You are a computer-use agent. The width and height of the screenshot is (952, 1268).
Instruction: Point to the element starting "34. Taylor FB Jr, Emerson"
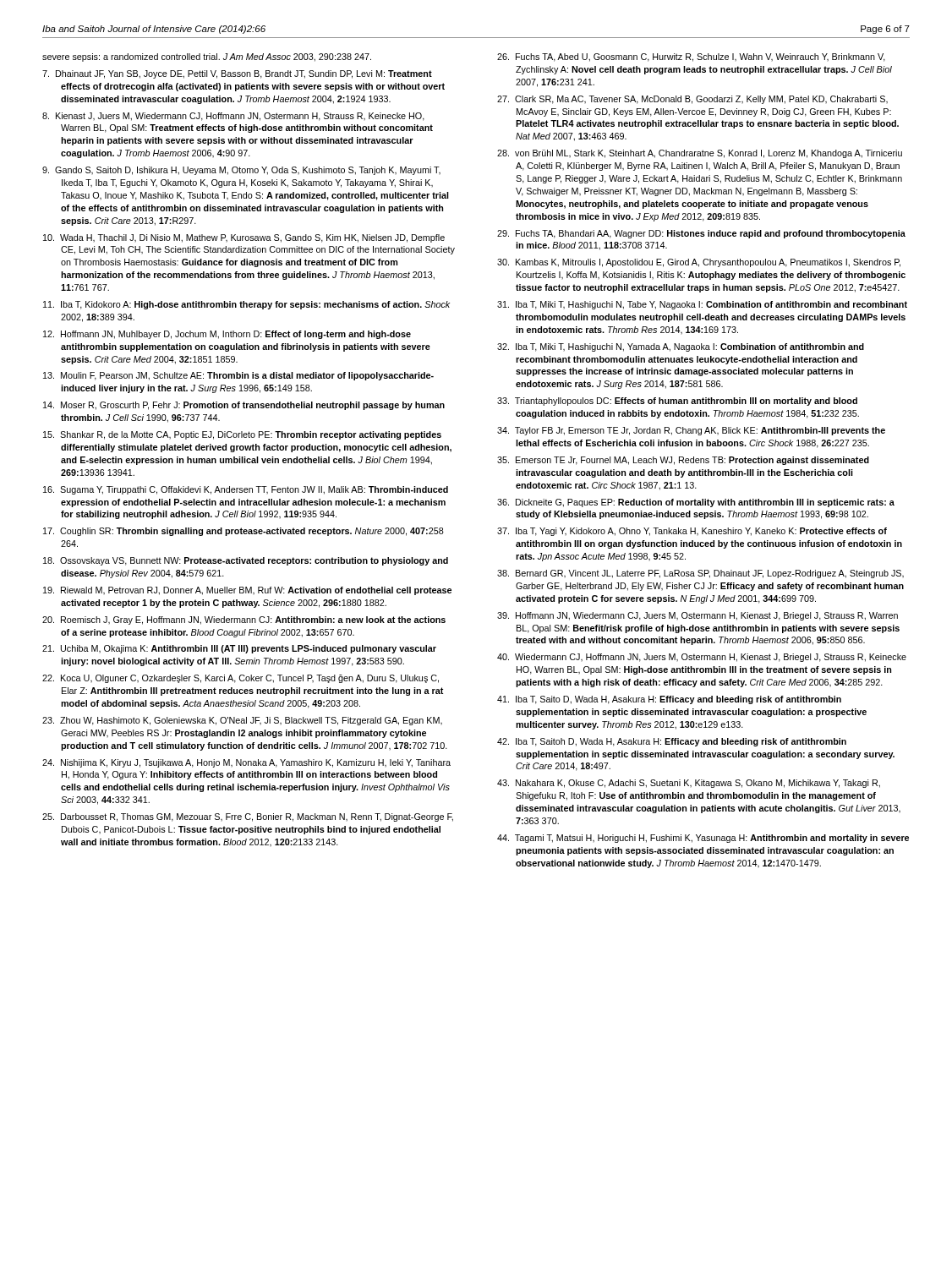click(691, 437)
